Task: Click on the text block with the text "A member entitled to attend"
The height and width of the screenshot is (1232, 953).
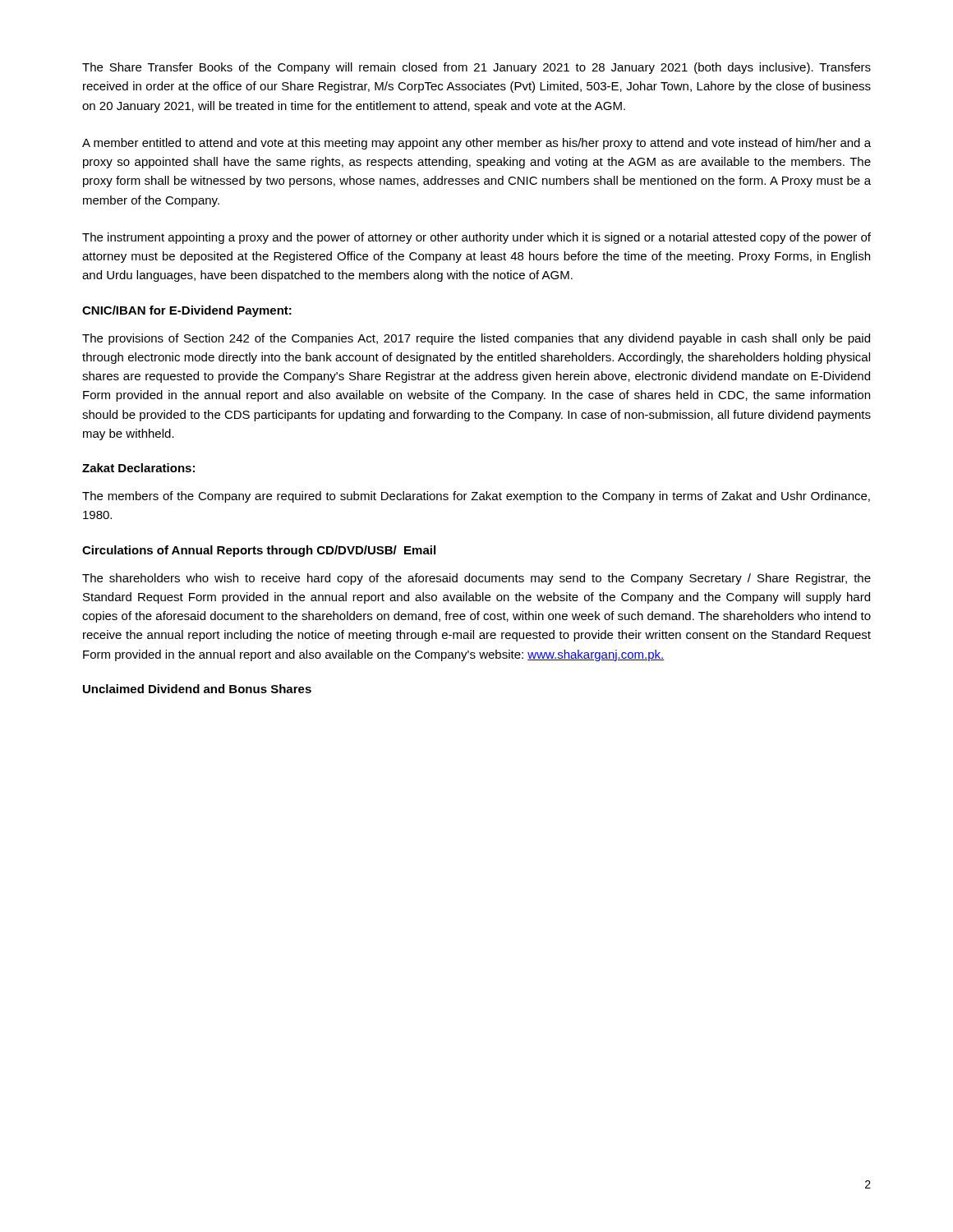Action: 476,171
